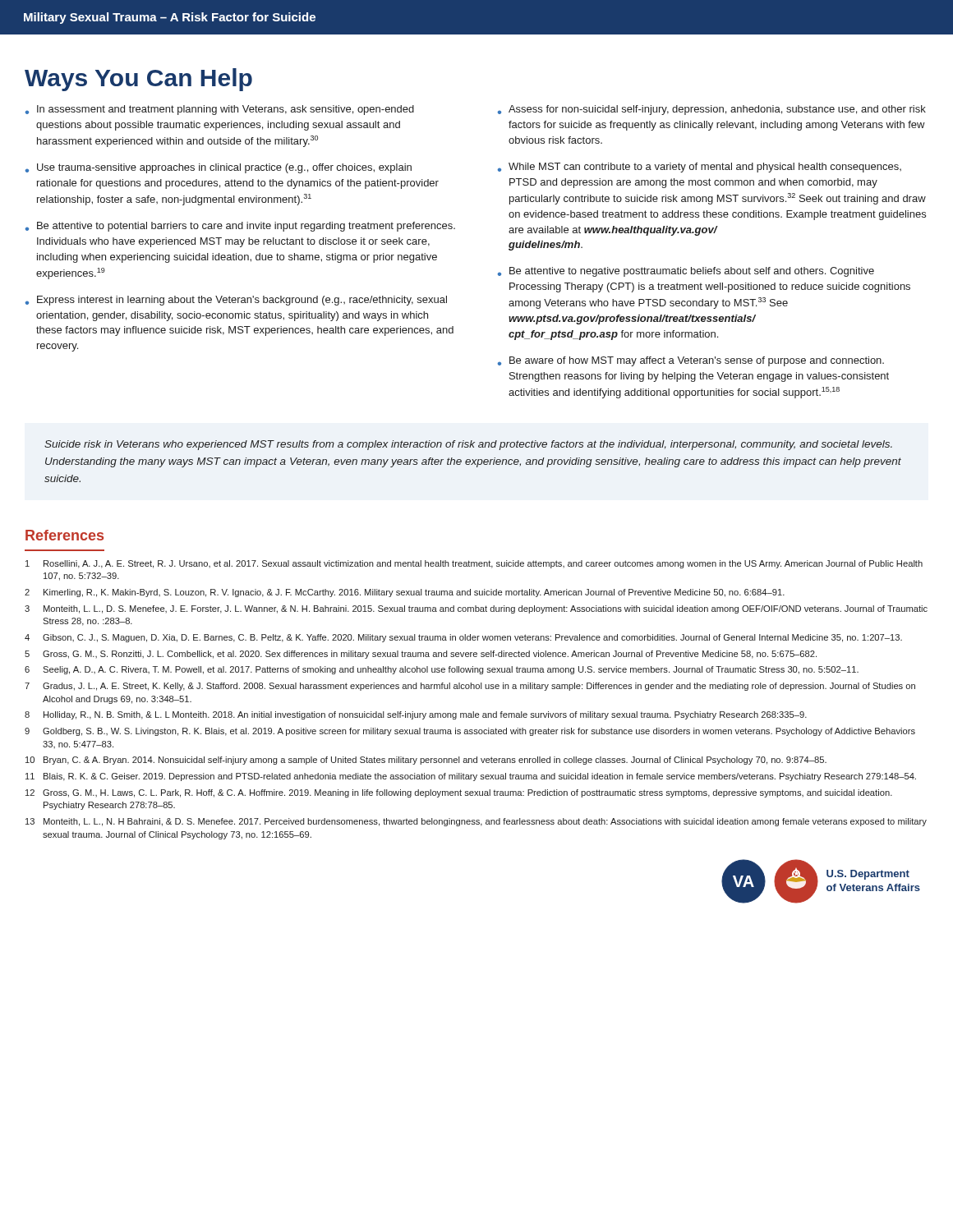This screenshot has width=953, height=1232.
Task: Locate the region starting "Suicide risk in Veterans who experienced"
Action: coord(473,461)
